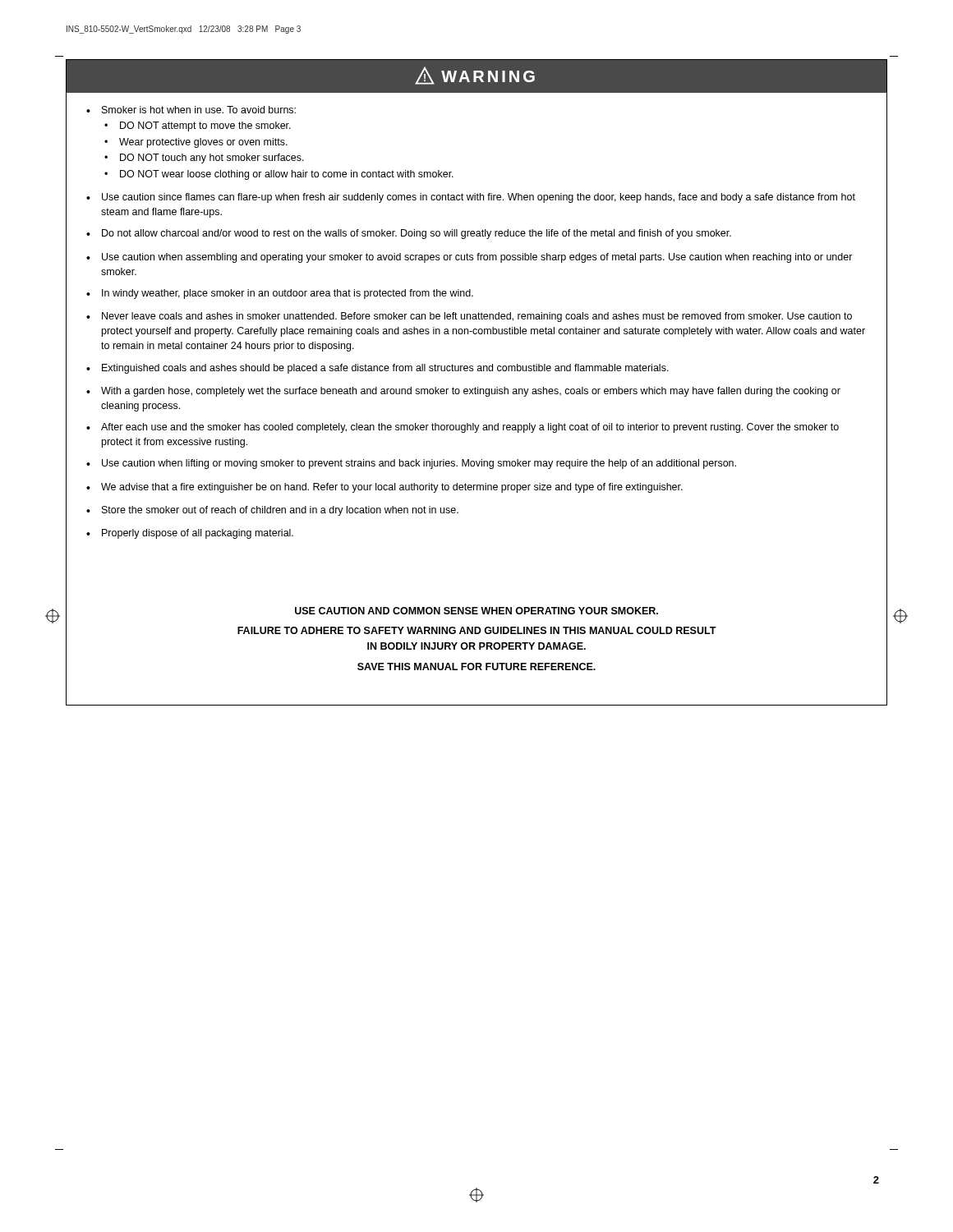The width and height of the screenshot is (953, 1232).
Task: Click on the list item containing "• Extinguished coals and ashes"
Action: coord(476,369)
